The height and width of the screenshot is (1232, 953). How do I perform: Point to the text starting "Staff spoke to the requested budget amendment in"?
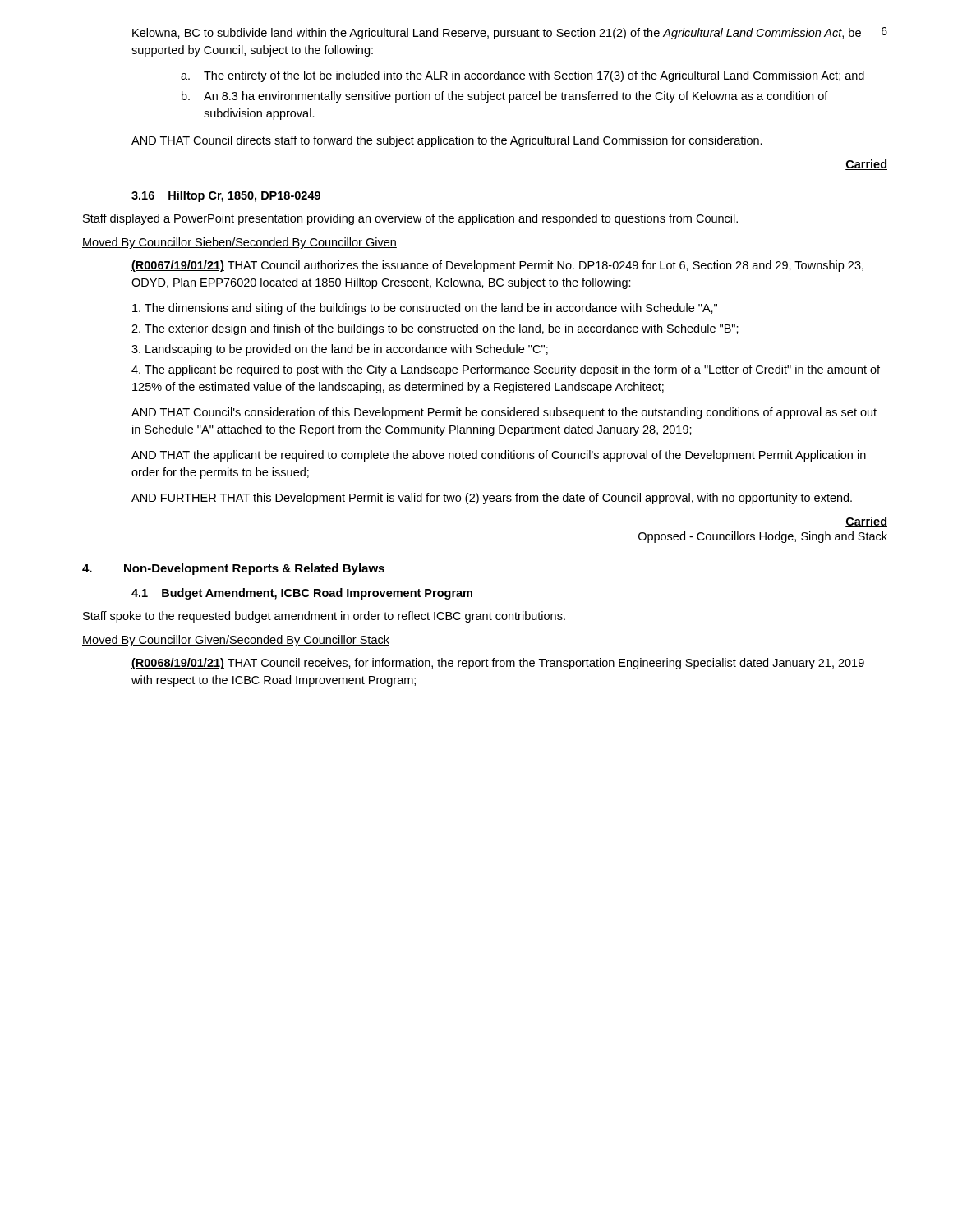click(x=485, y=617)
